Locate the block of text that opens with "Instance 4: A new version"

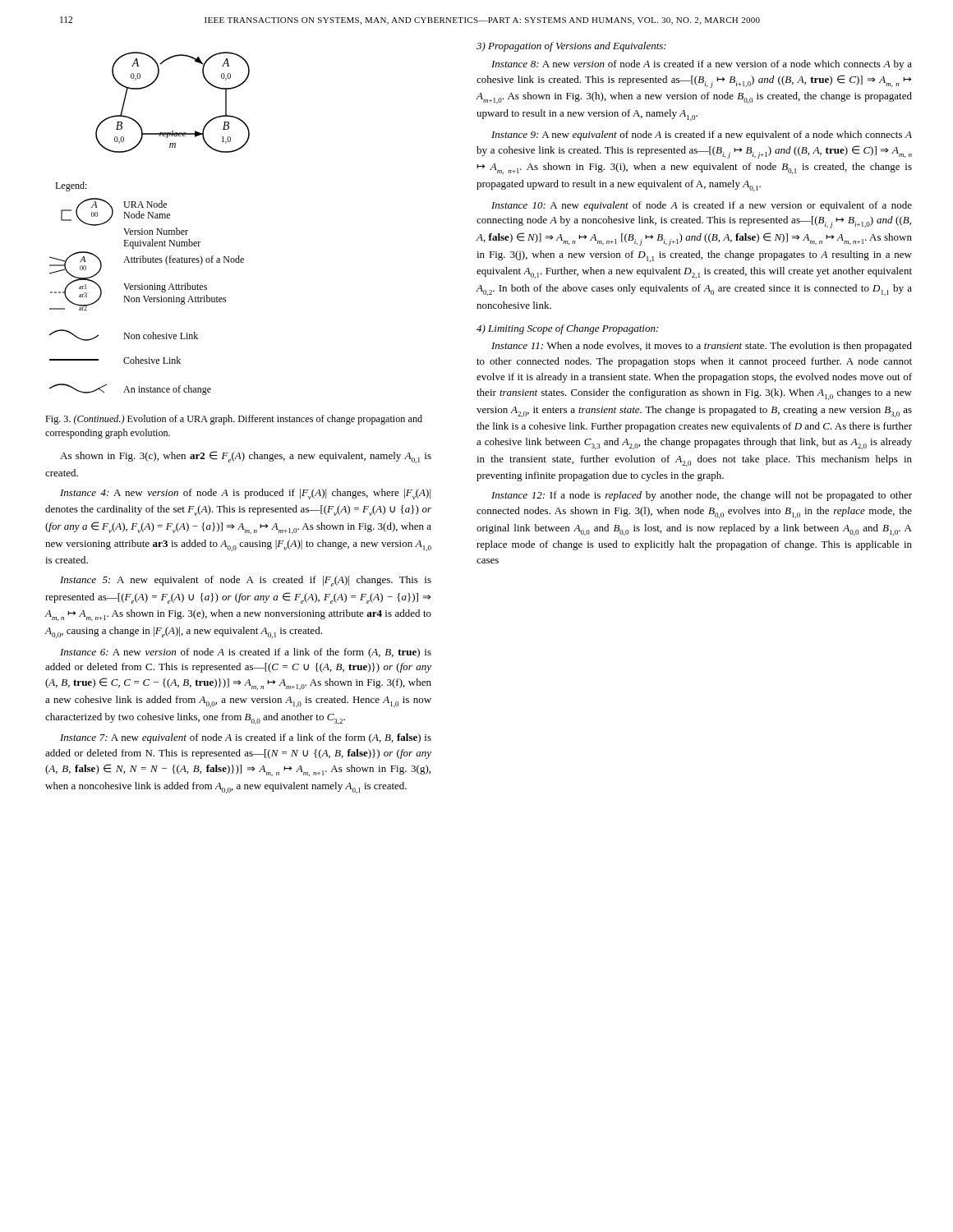238,527
